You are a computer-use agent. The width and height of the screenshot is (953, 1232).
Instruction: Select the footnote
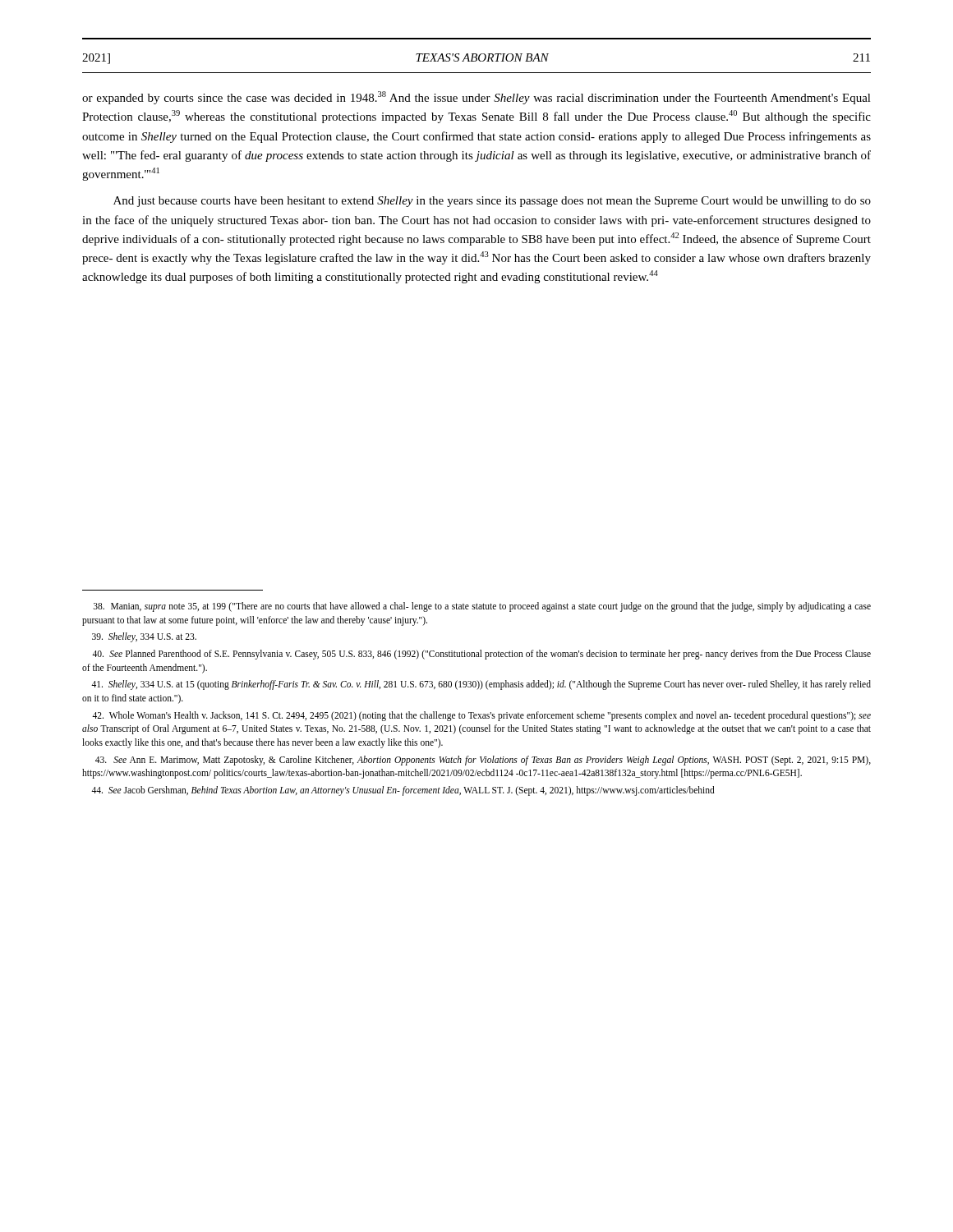(x=476, y=698)
